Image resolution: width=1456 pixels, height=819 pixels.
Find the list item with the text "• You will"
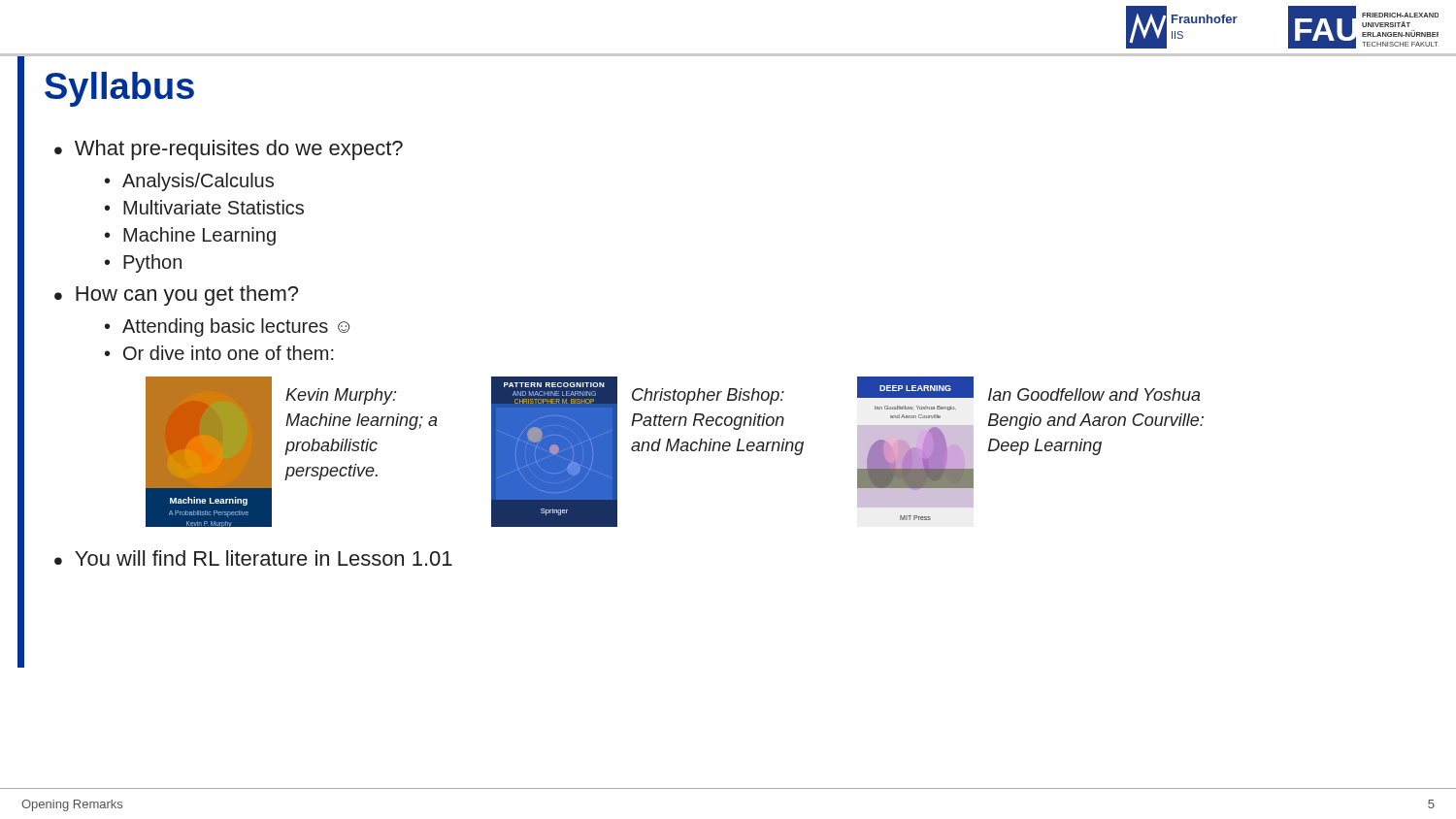(253, 560)
